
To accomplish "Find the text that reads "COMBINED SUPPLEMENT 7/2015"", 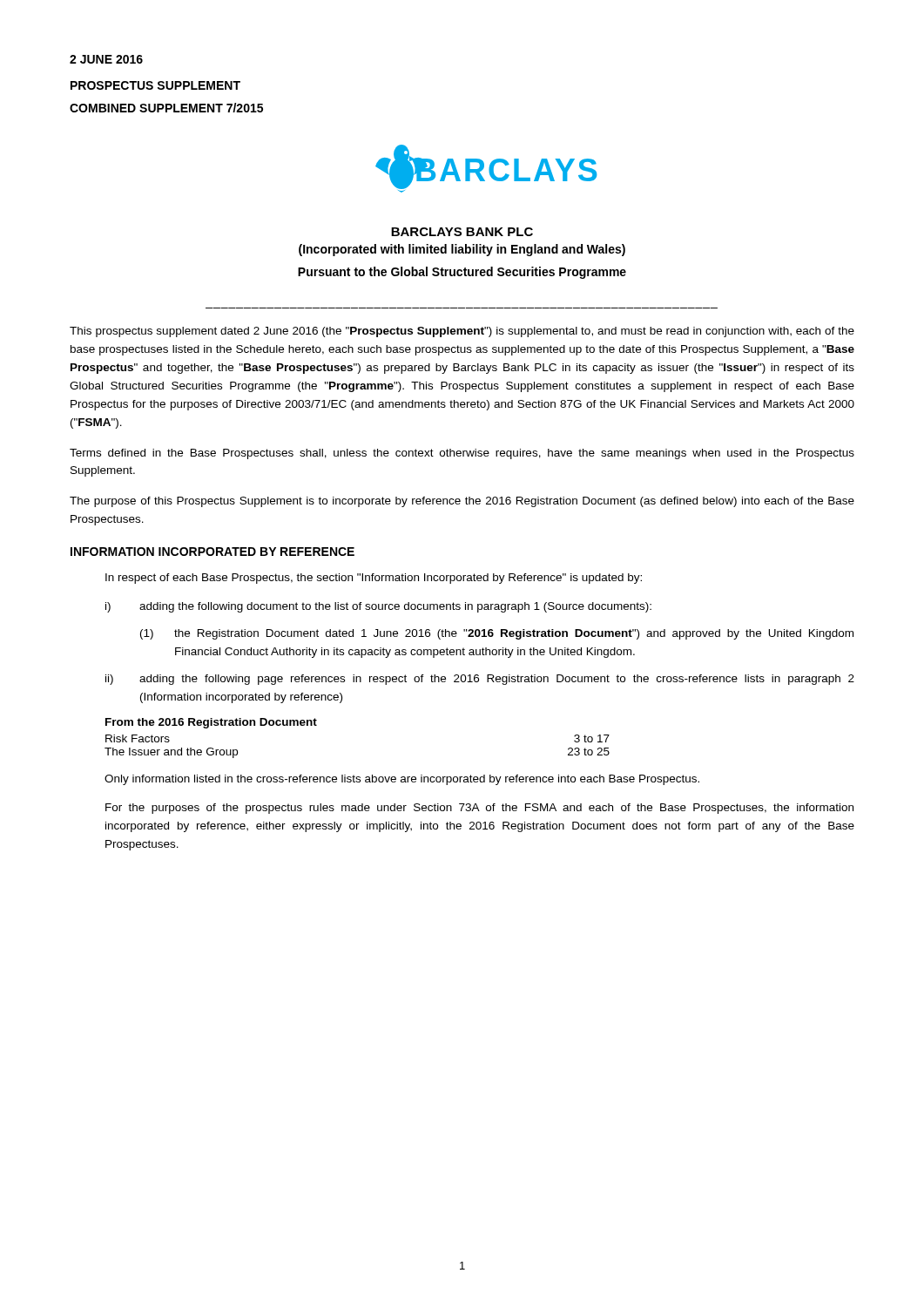I will click(167, 108).
